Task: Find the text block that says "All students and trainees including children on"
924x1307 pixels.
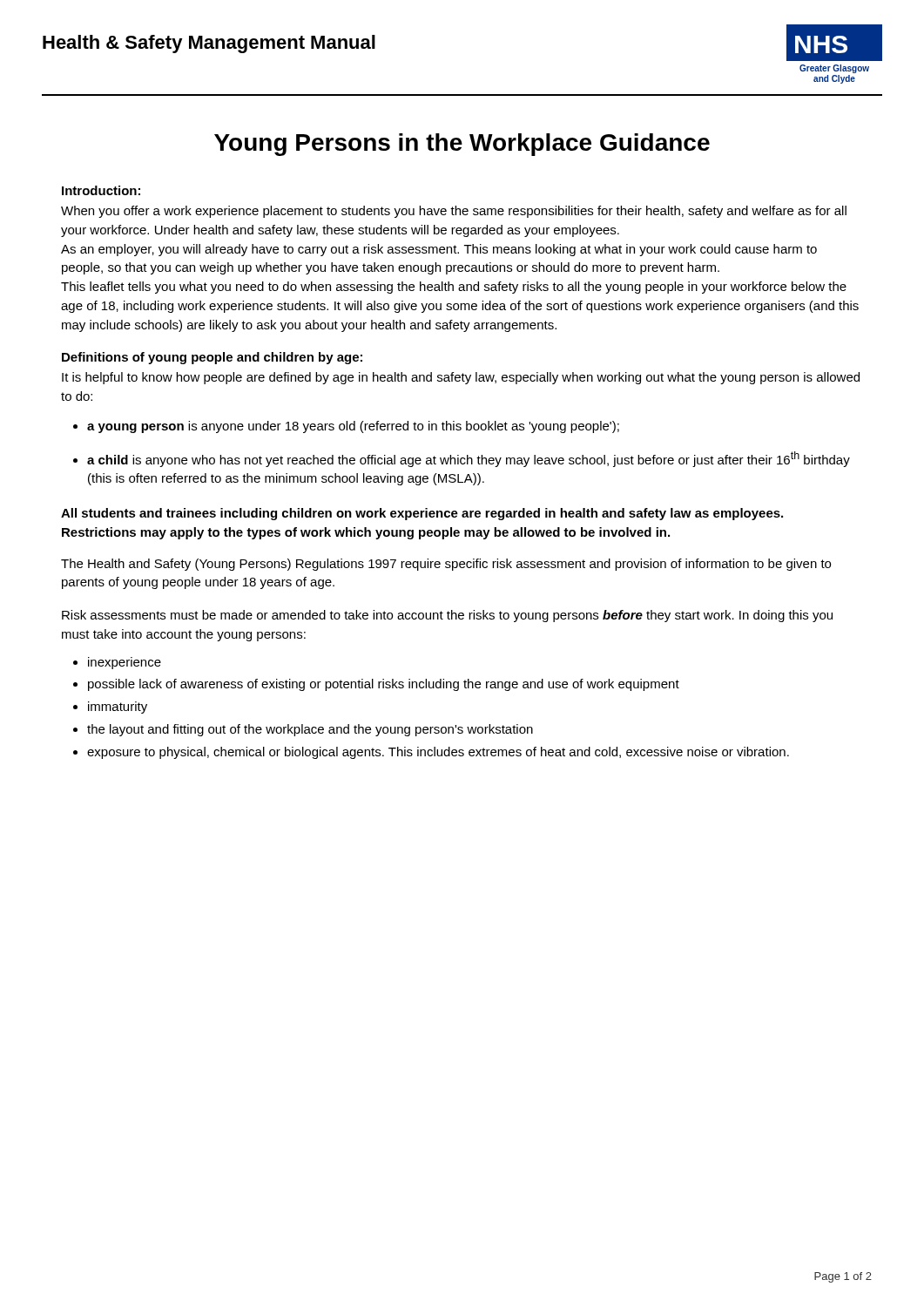Action: (x=422, y=522)
